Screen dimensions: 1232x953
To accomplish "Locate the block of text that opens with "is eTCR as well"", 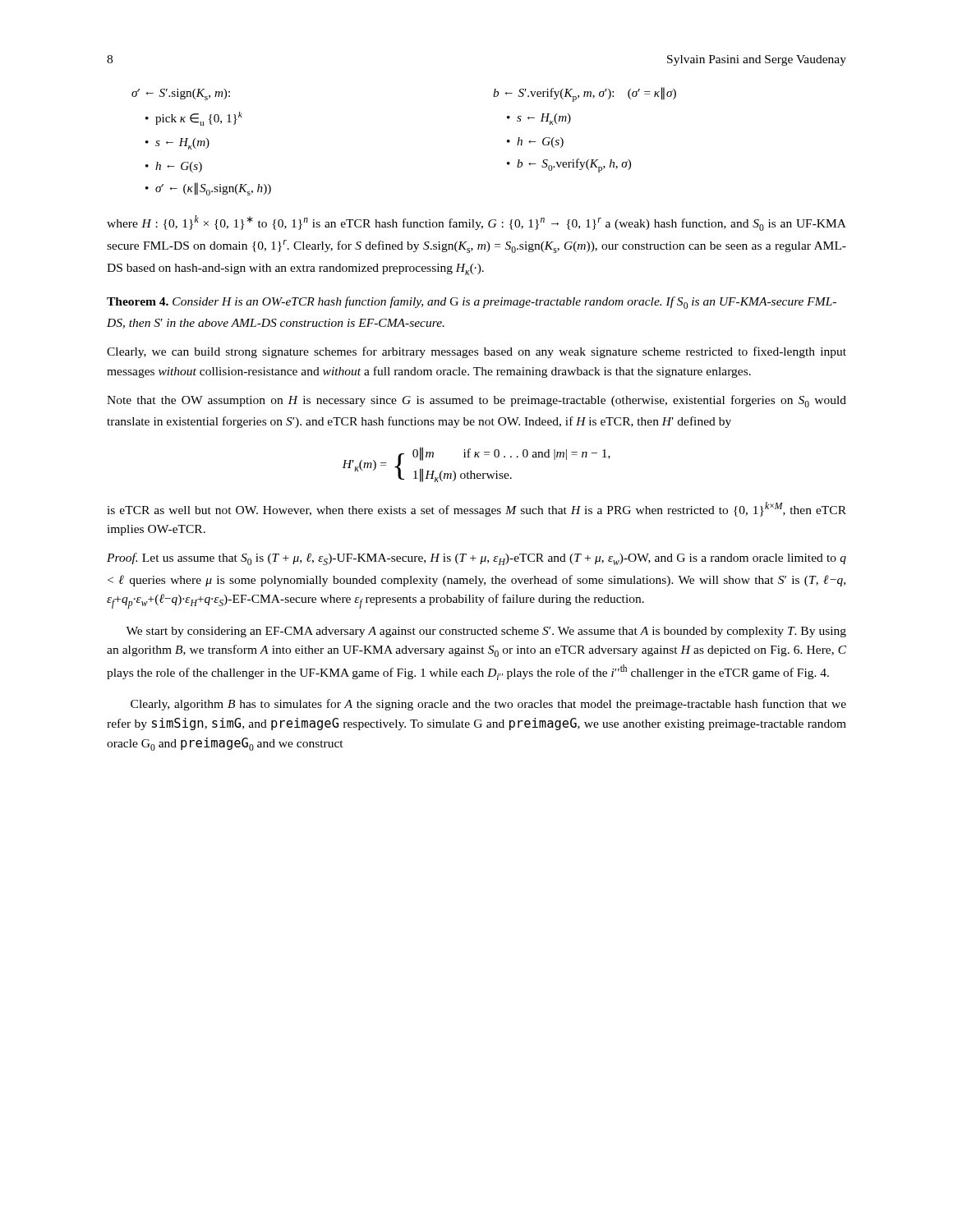I will click(x=476, y=518).
